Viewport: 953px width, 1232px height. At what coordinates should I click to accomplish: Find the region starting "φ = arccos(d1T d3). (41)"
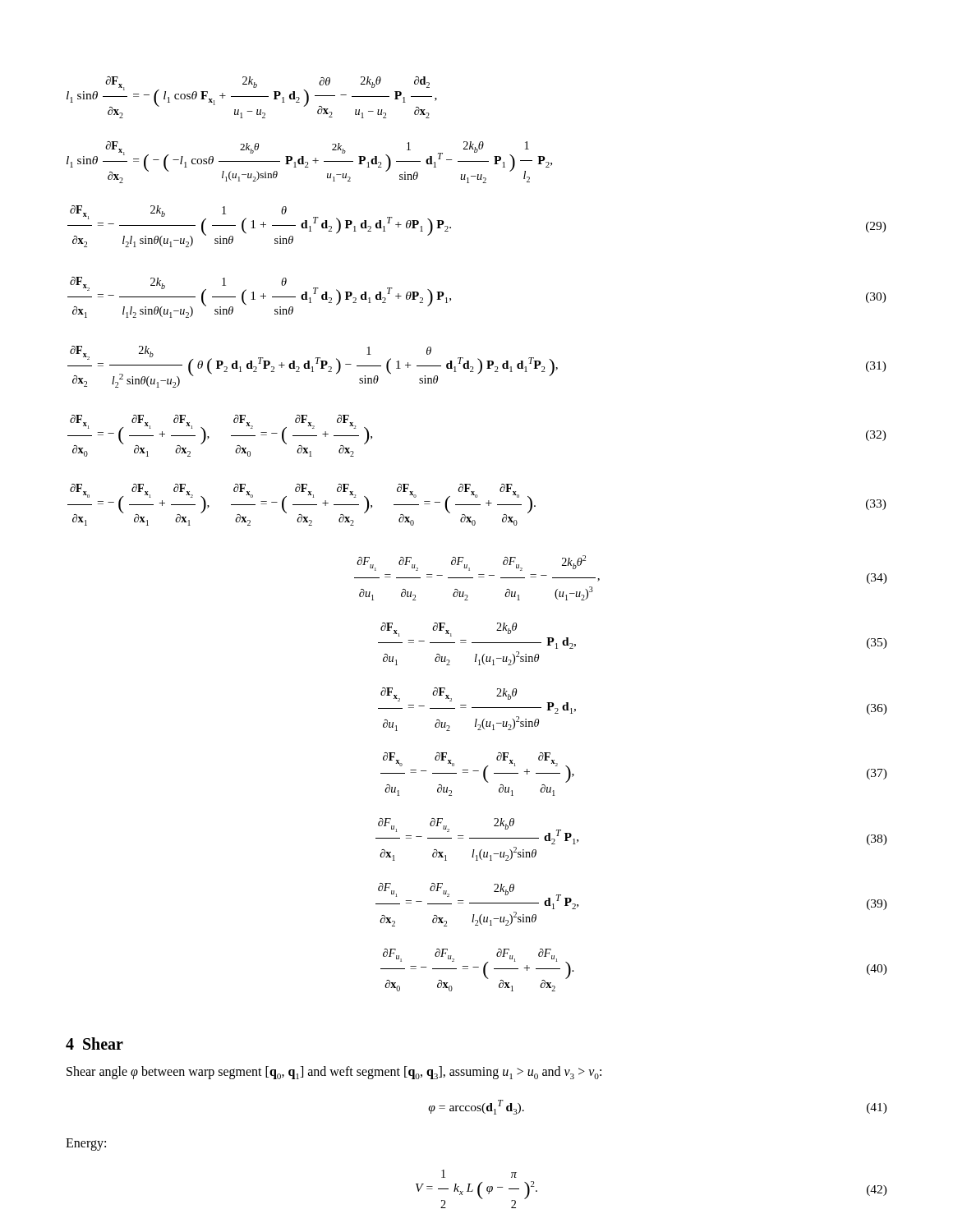(478, 1107)
